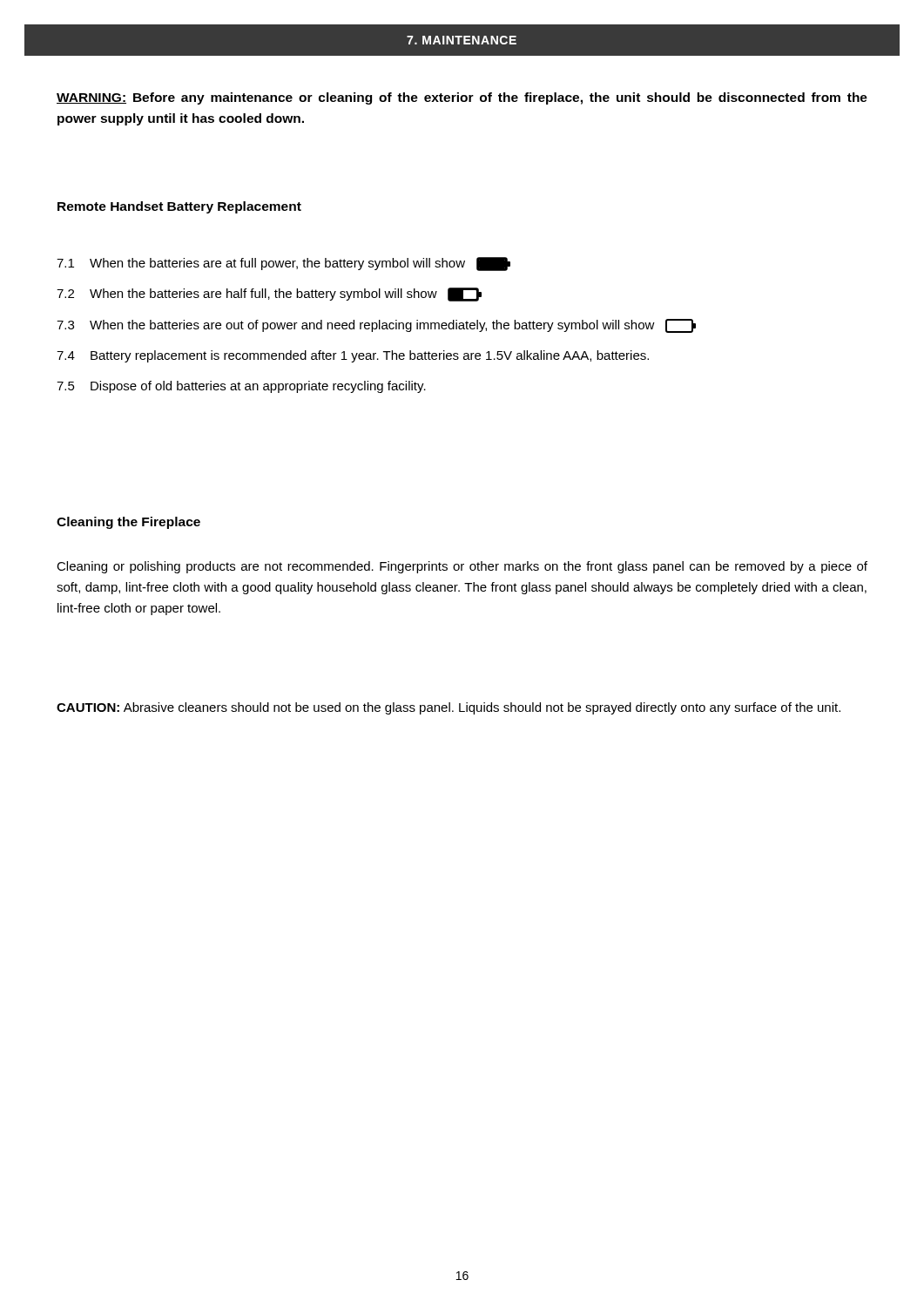Locate the passage starting "7.1 When the batteries are at full"
Viewport: 924px width, 1307px height.
462,263
